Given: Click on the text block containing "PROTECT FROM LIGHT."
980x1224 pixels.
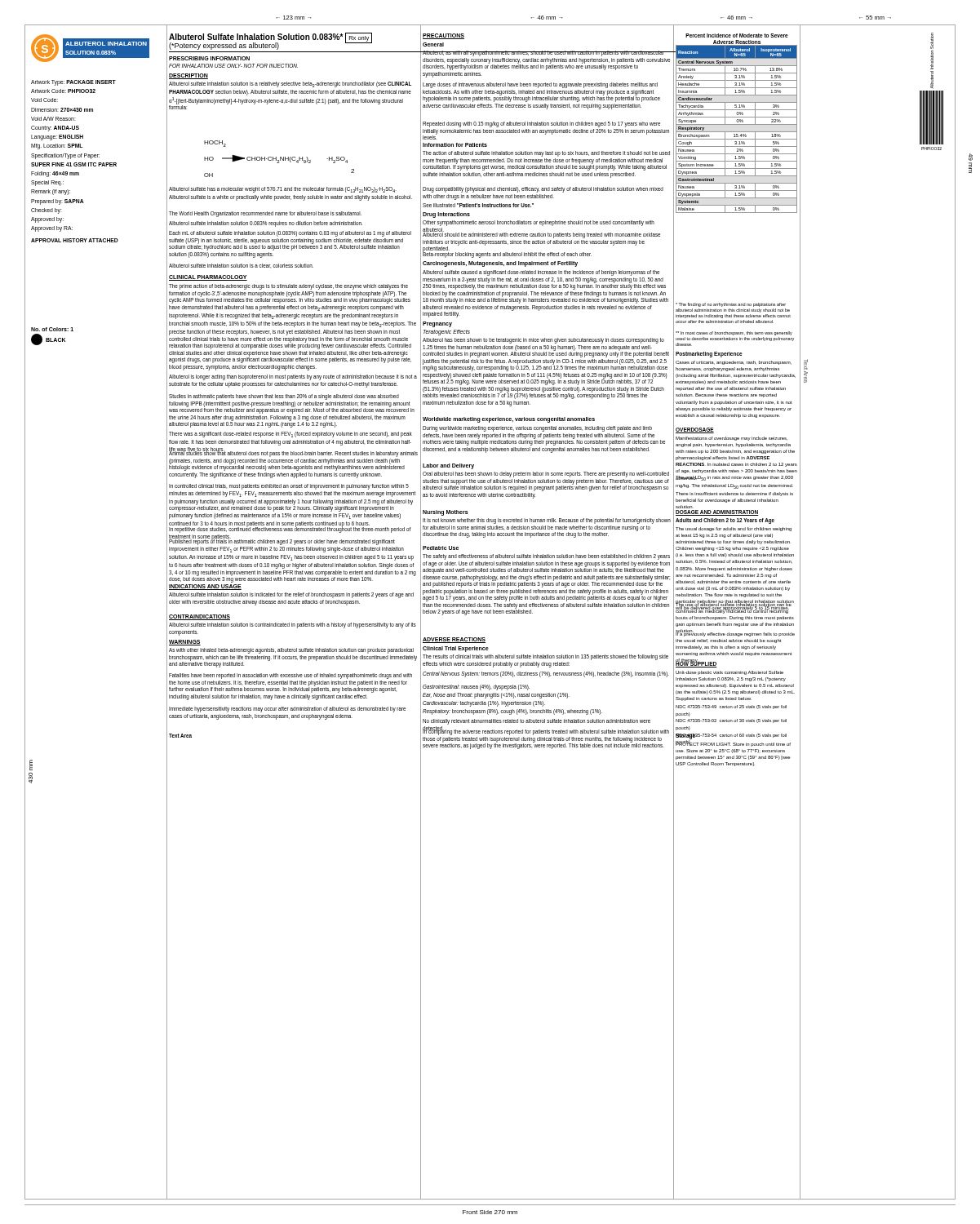Looking at the screenshot, I should coord(733,754).
